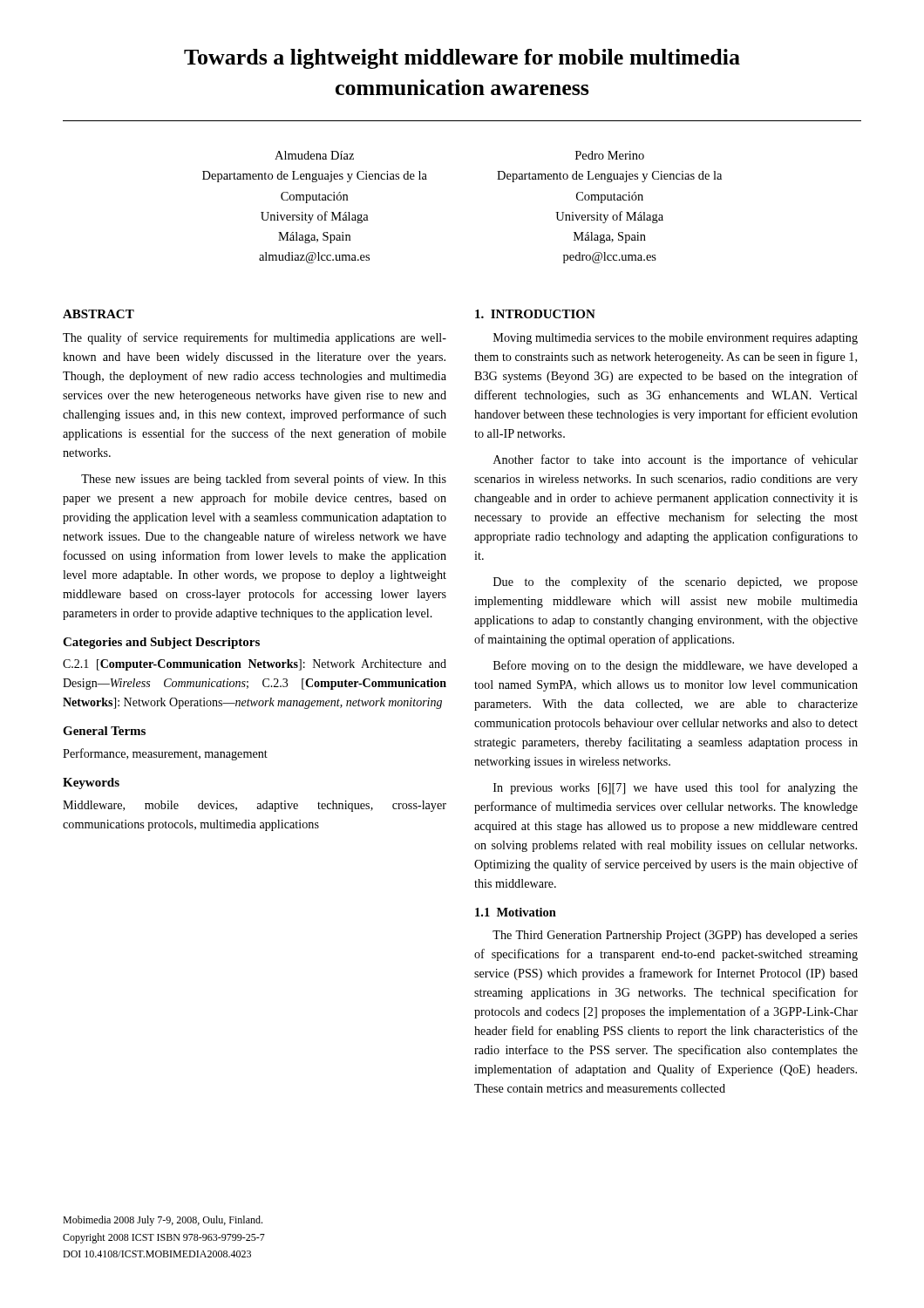Viewport: 924px width, 1308px height.
Task: Navigate to the element starting "Towards a lightweight middleware for mobile multimediacommunication"
Action: [462, 72]
